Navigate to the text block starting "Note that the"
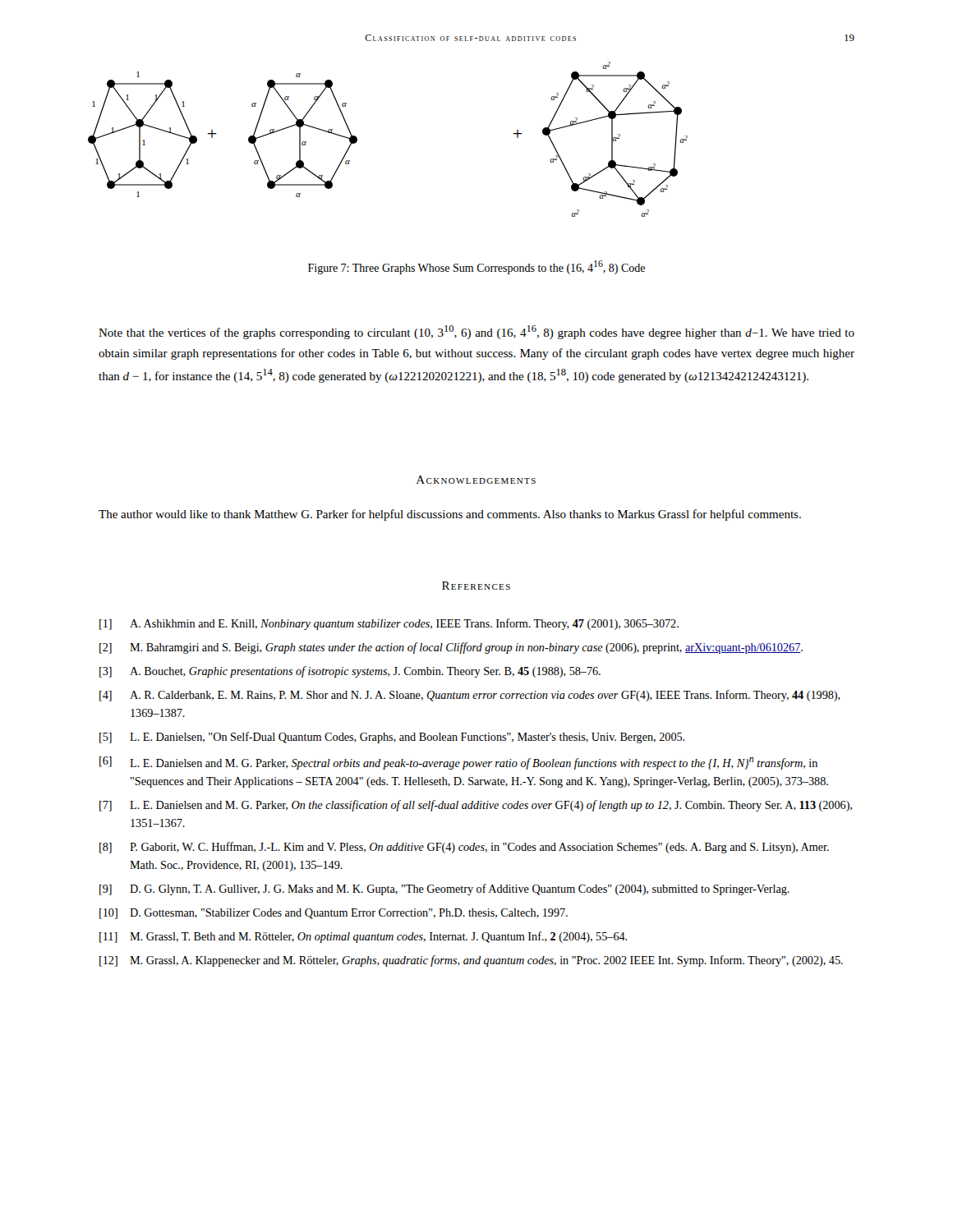 [x=476, y=353]
